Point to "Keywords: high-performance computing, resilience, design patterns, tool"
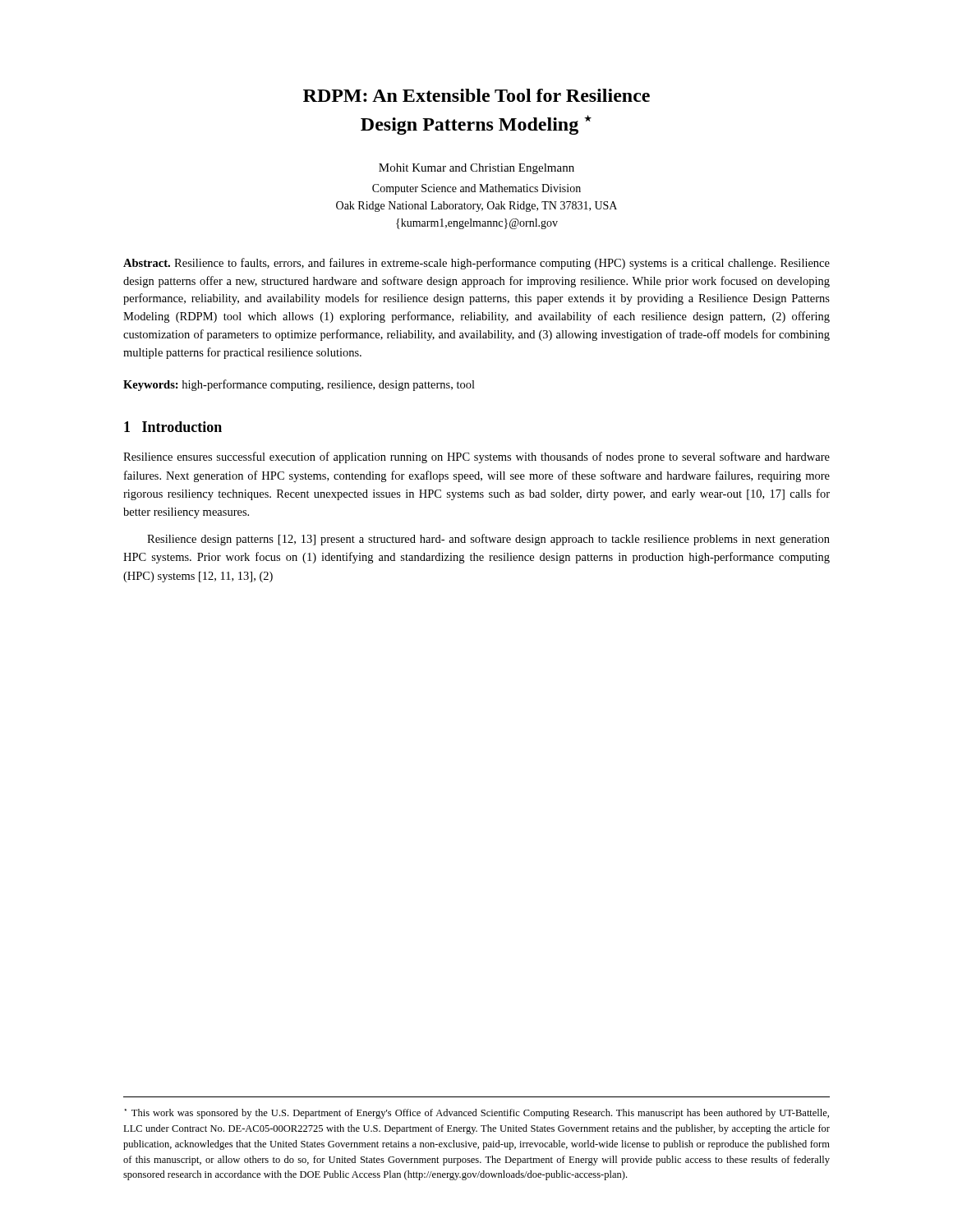This screenshot has width=953, height=1232. coord(476,385)
